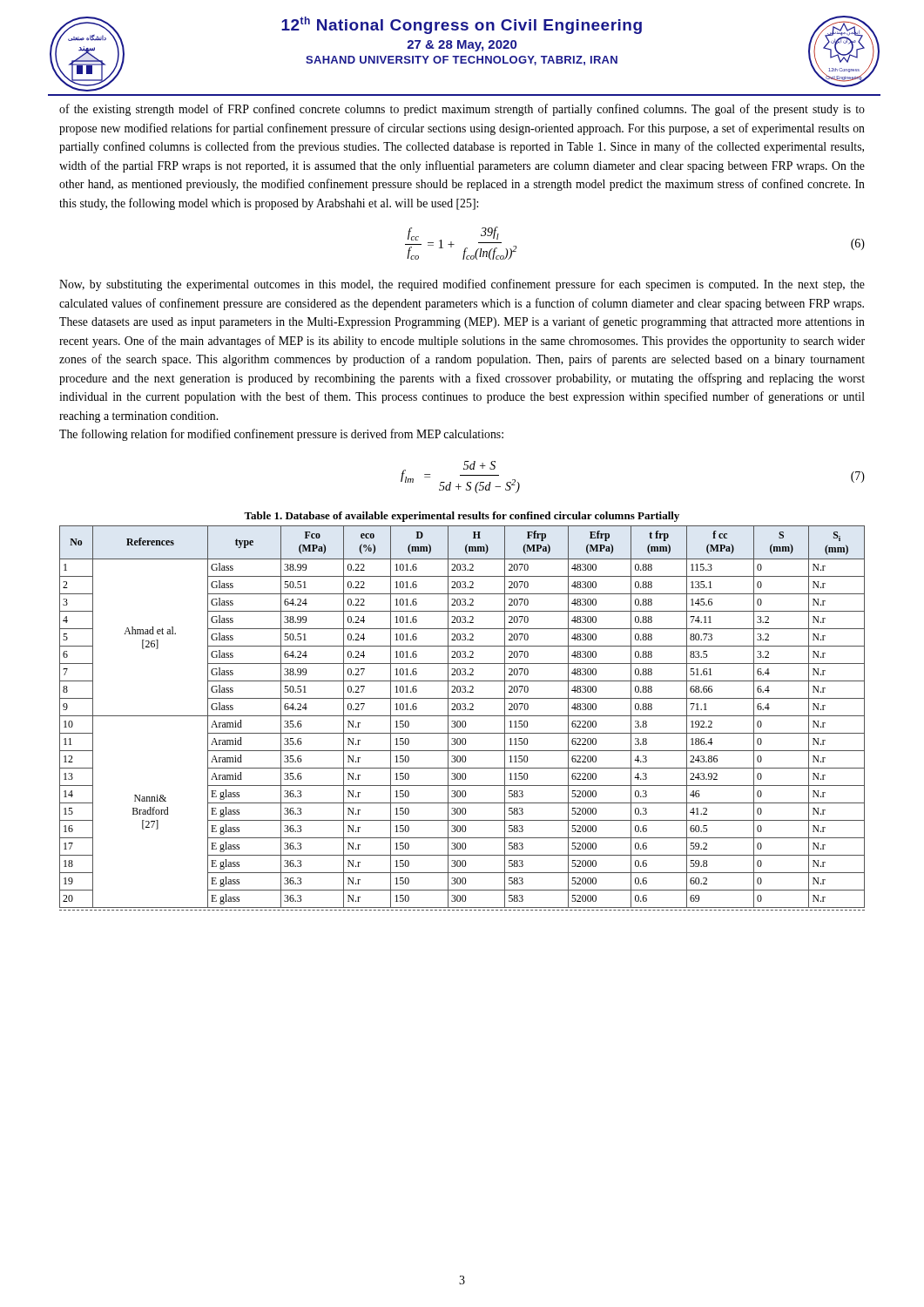Viewport: 924px width, 1307px height.
Task: Find the table that mentions "E glass"
Action: click(462, 718)
